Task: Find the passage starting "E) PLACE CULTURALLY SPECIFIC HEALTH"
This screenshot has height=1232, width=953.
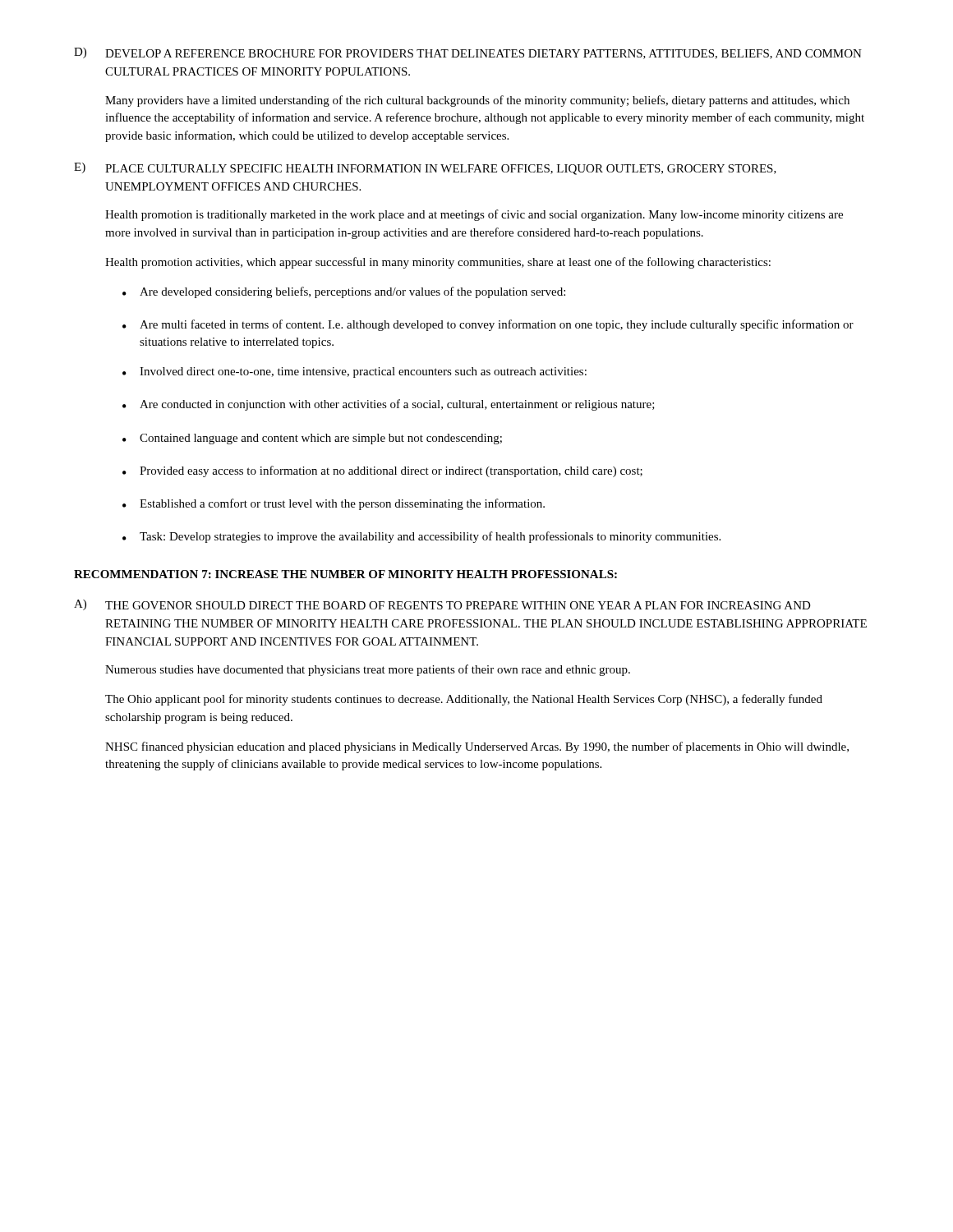Action: pyautogui.click(x=472, y=178)
